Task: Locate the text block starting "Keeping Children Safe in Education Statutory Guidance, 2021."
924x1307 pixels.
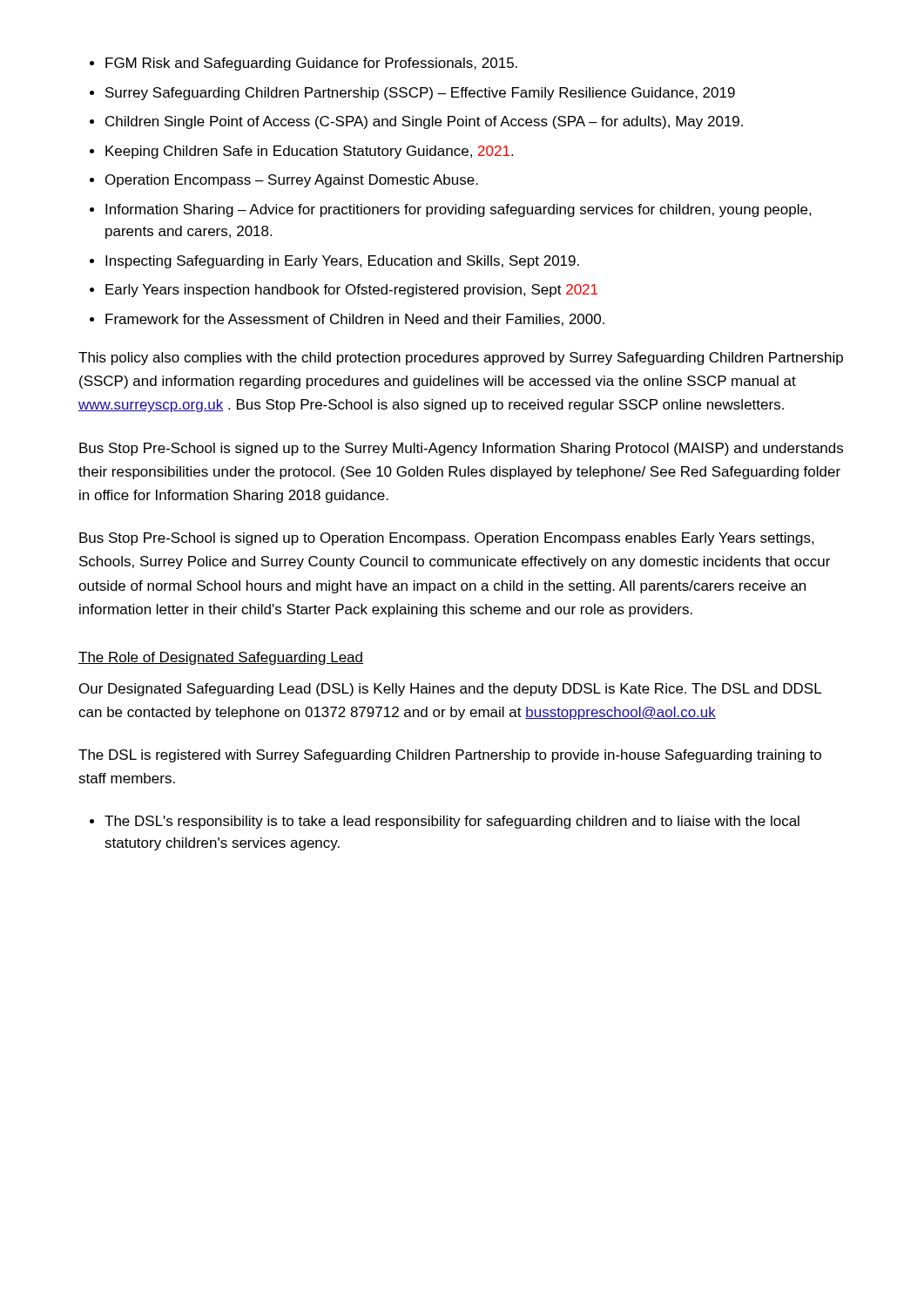Action: click(x=309, y=151)
